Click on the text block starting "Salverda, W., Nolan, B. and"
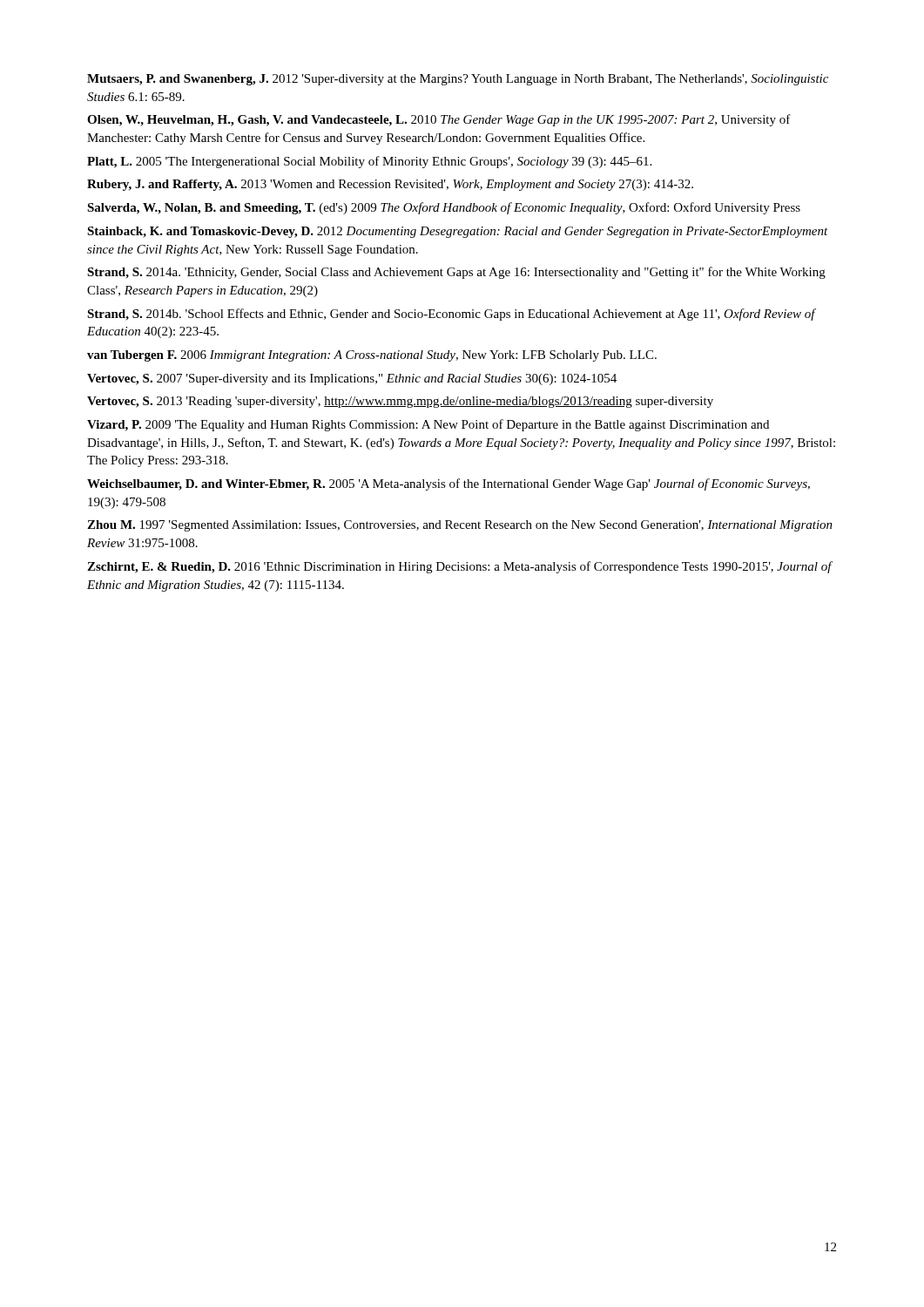Image resolution: width=924 pixels, height=1307 pixels. coord(444,207)
